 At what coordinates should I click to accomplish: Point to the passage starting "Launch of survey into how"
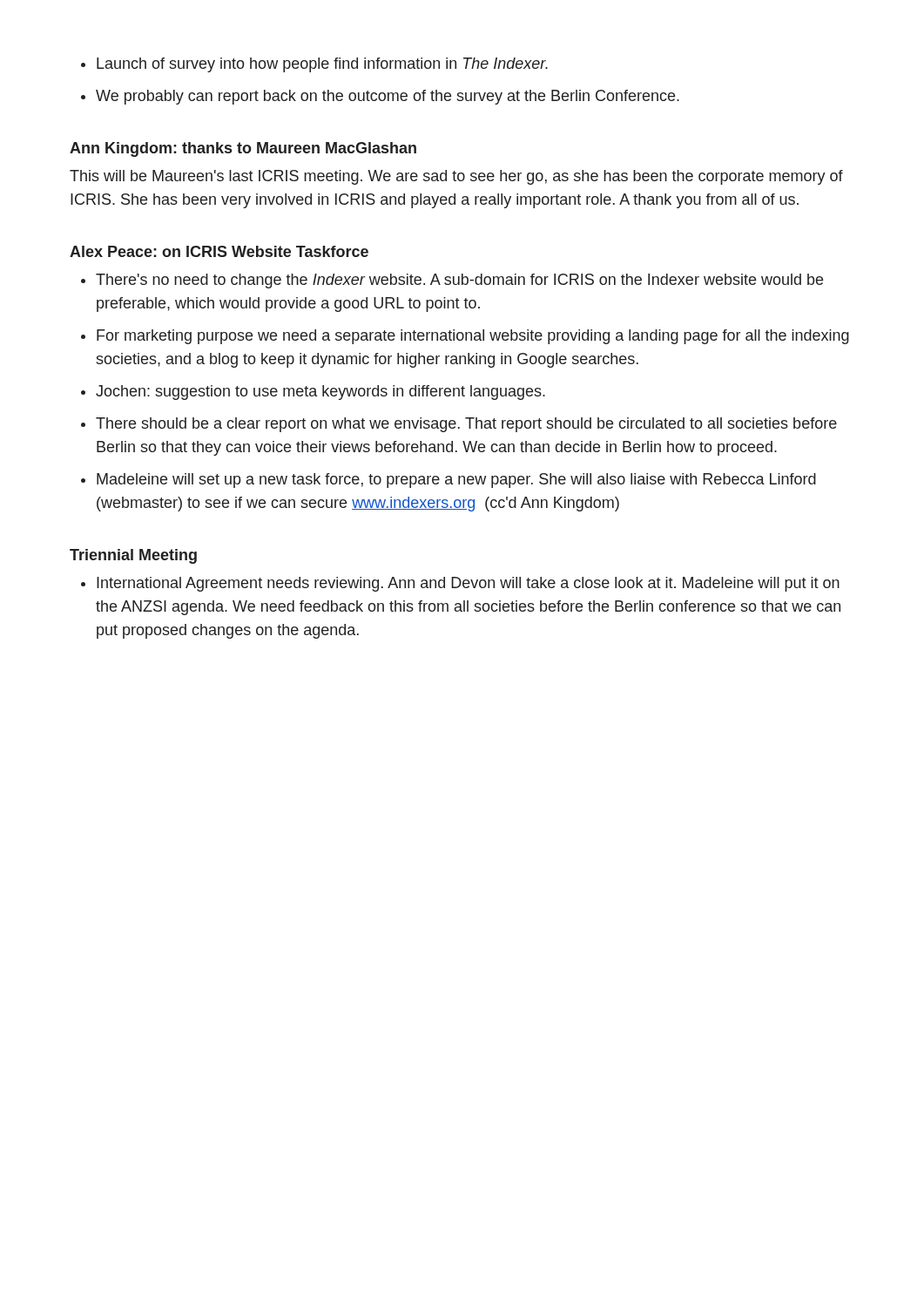click(x=323, y=64)
